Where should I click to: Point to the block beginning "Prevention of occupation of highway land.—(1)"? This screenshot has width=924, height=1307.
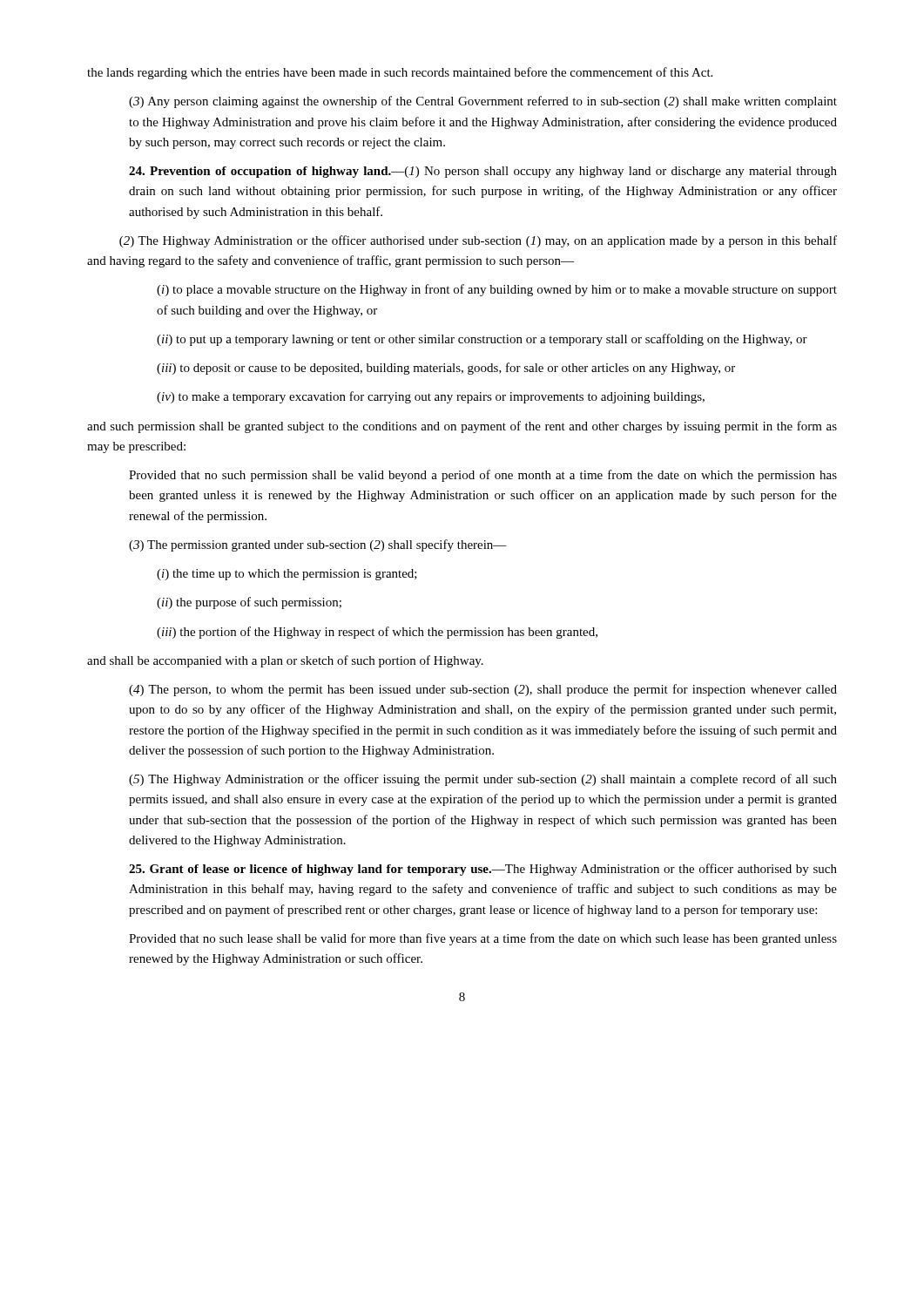[483, 191]
